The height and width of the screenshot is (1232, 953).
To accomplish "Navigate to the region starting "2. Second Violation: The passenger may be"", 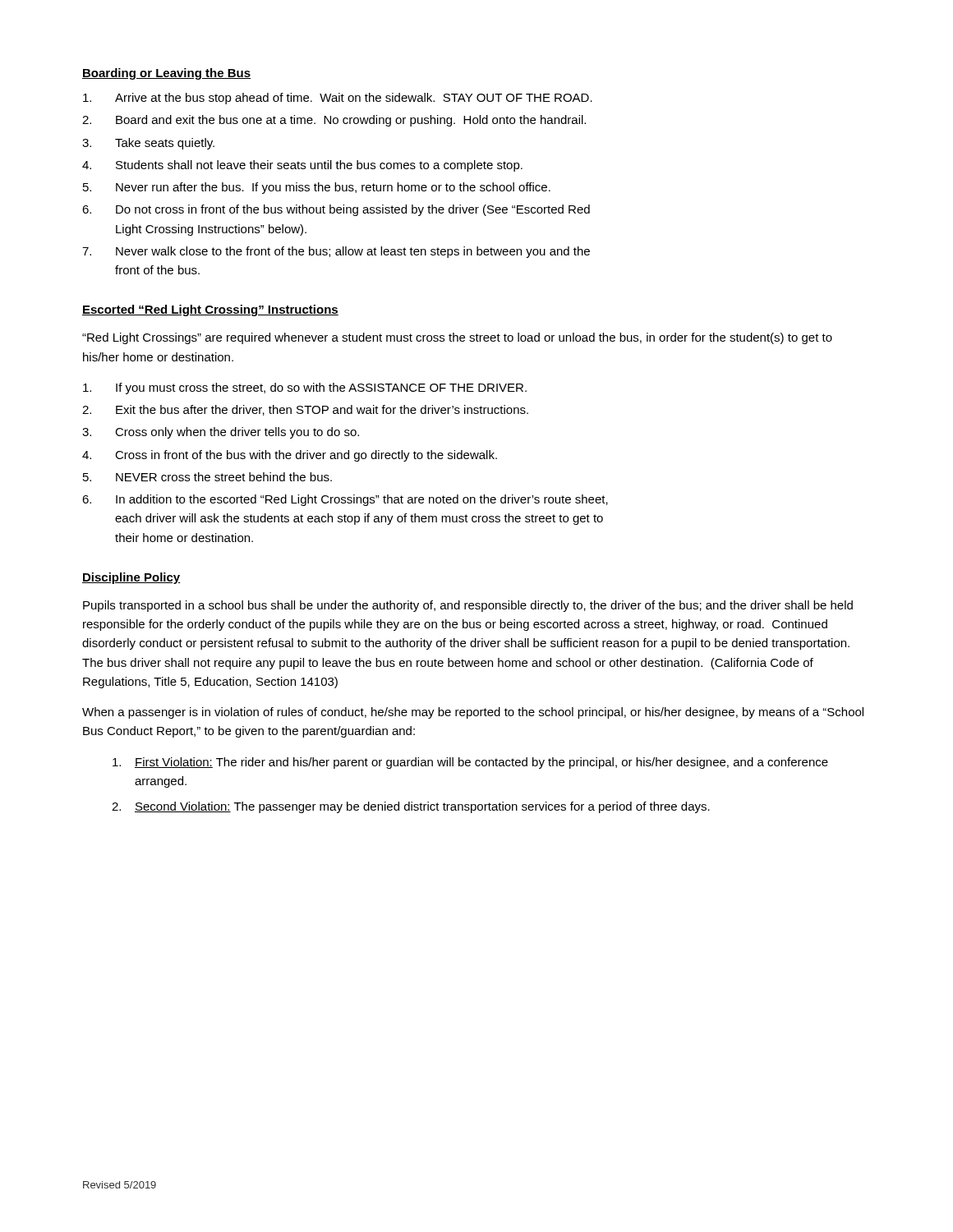I will pyautogui.click(x=411, y=806).
